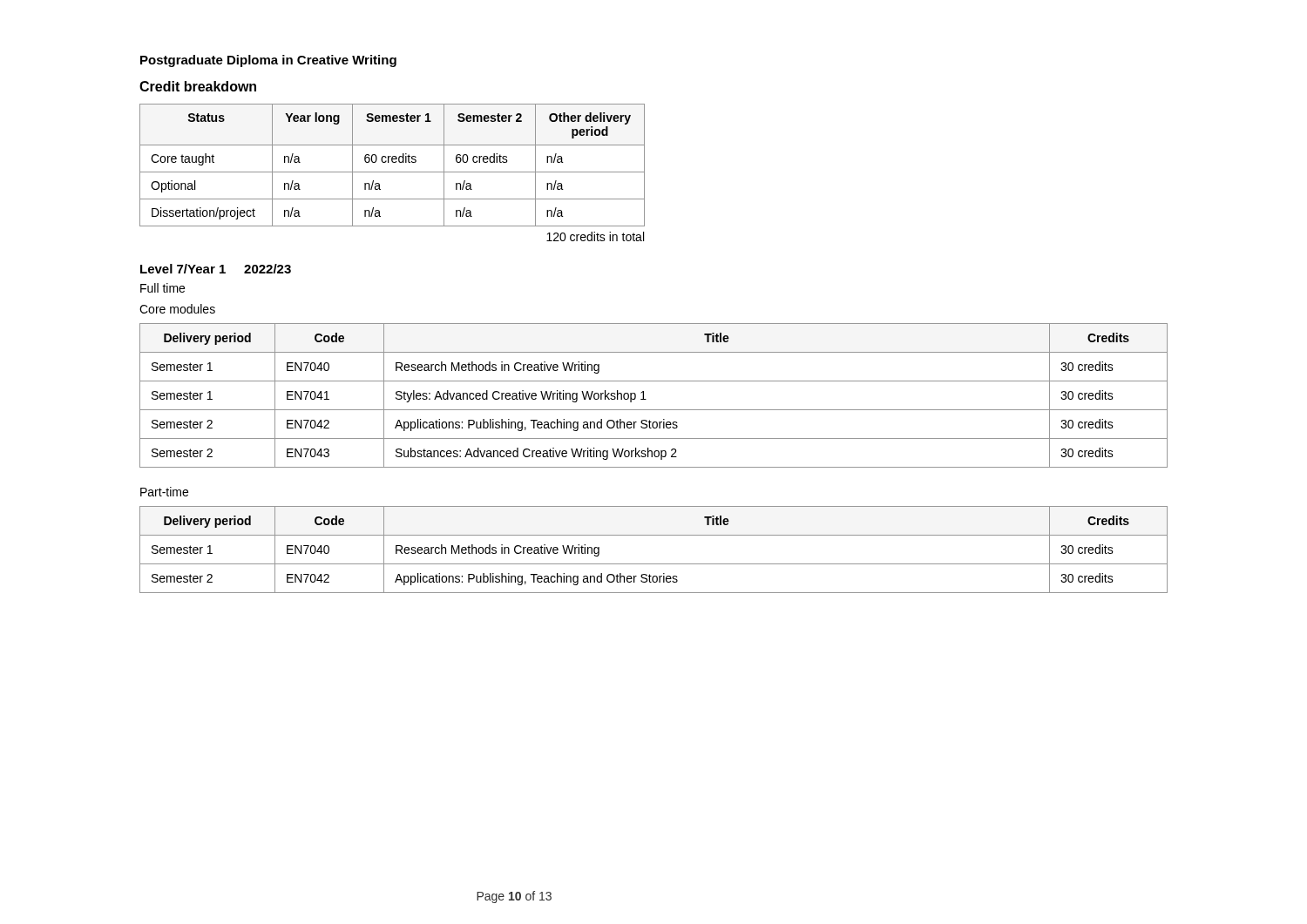This screenshot has width=1307, height=924.
Task: Click on the text block starting "Postgraduate Diploma in"
Action: (268, 60)
